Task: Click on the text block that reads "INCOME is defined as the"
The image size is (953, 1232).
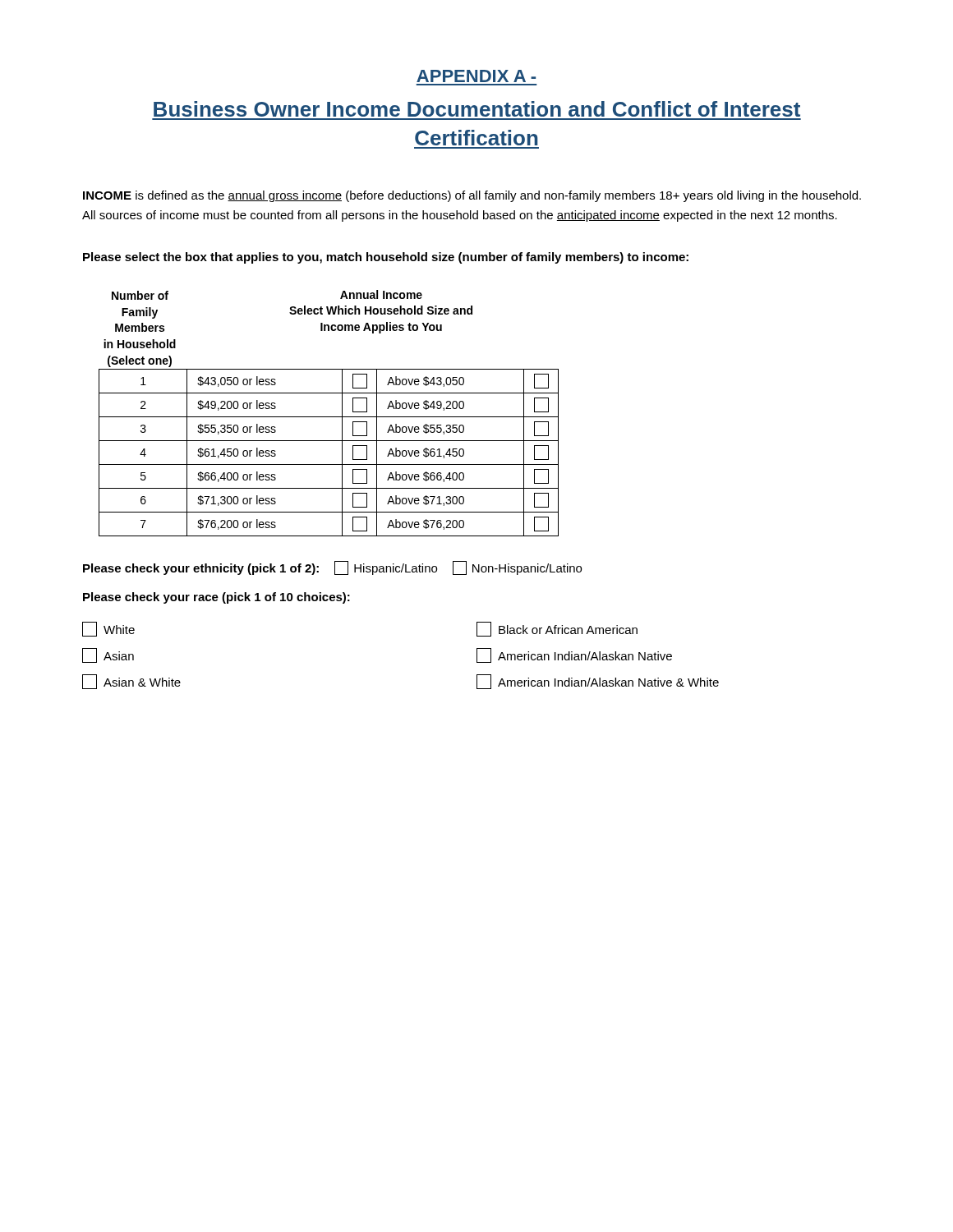Action: coord(474,205)
